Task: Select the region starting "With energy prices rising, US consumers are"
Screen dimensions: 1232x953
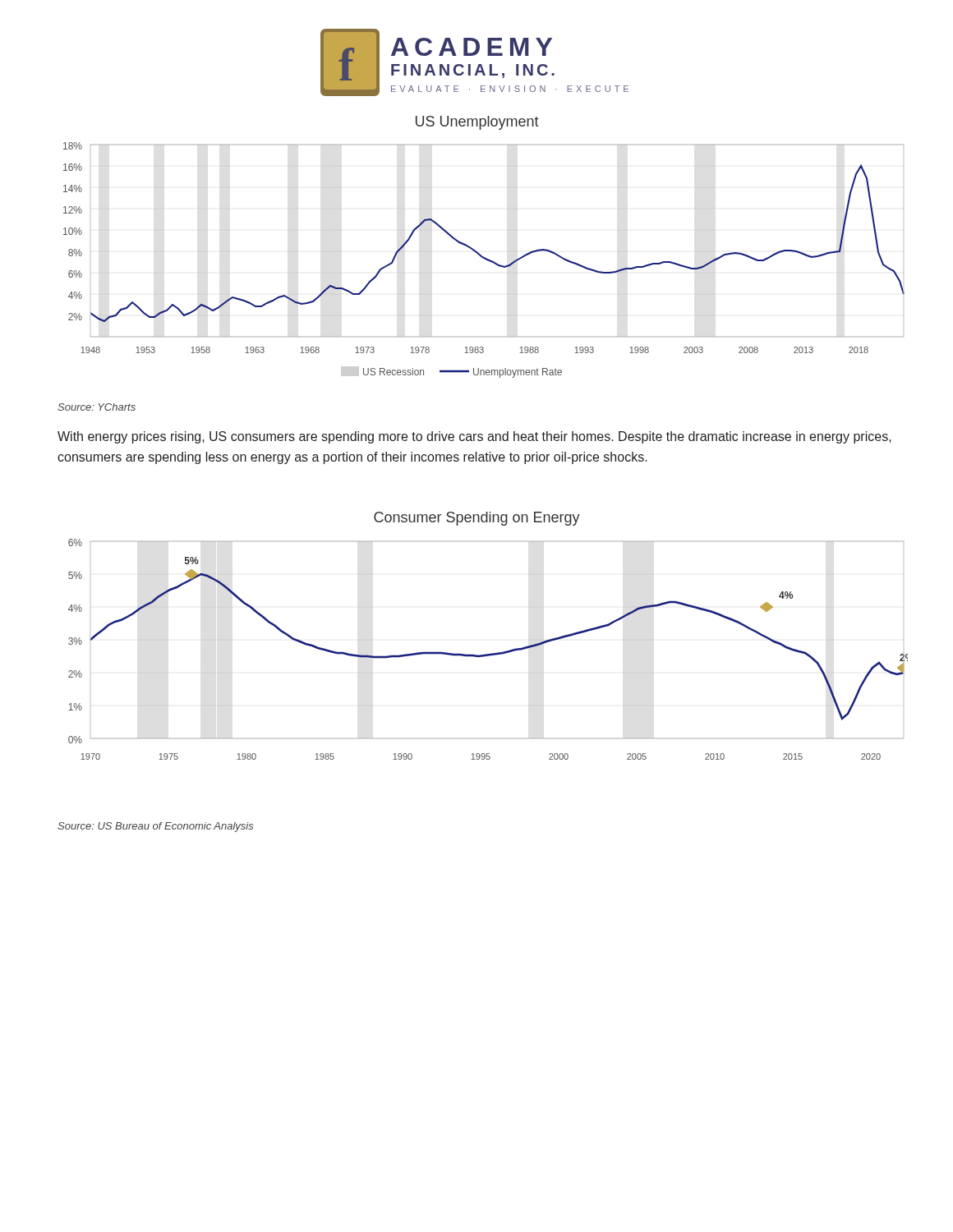Action: click(x=475, y=447)
